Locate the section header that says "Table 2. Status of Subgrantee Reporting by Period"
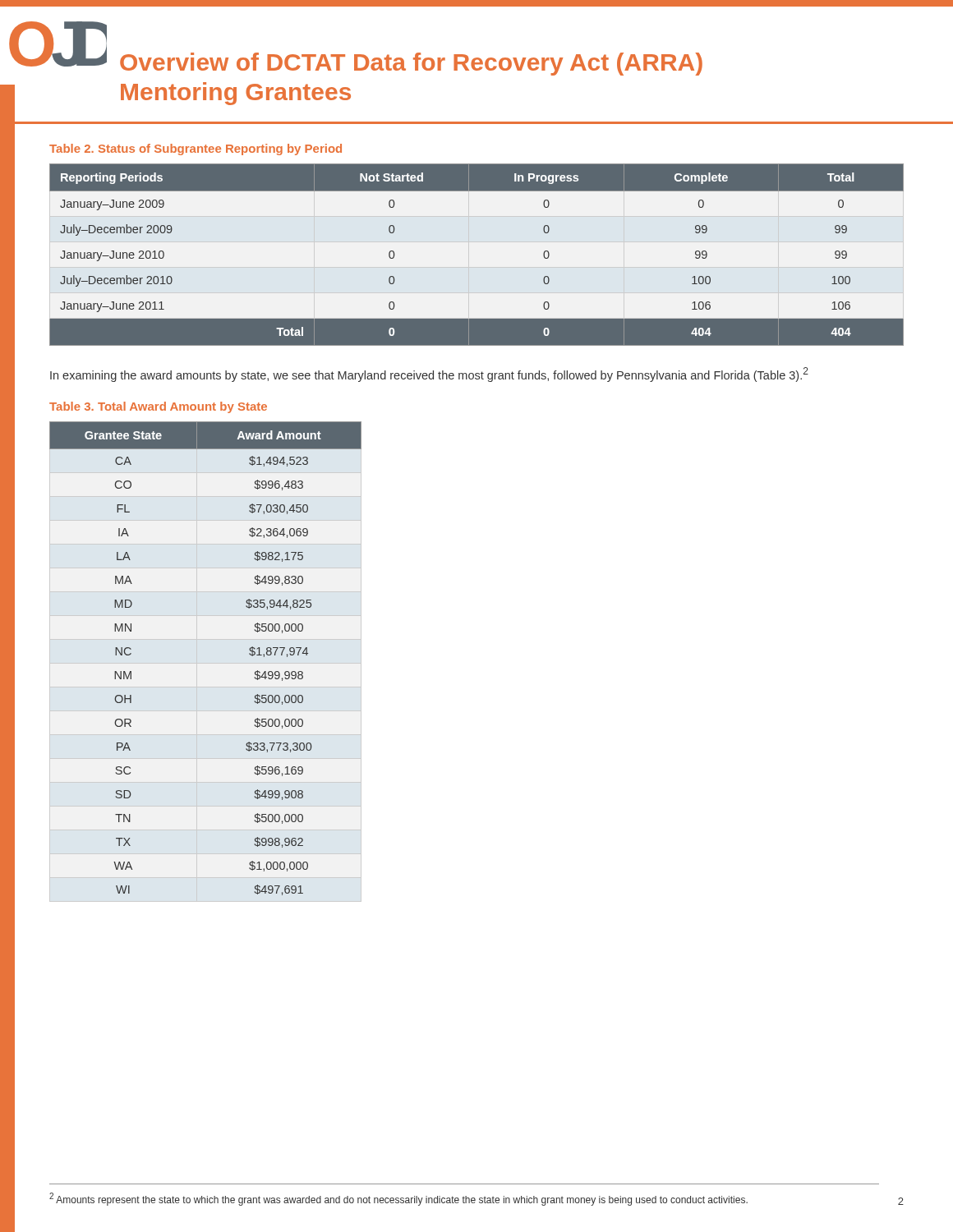Image resolution: width=953 pixels, height=1232 pixels. [196, 148]
